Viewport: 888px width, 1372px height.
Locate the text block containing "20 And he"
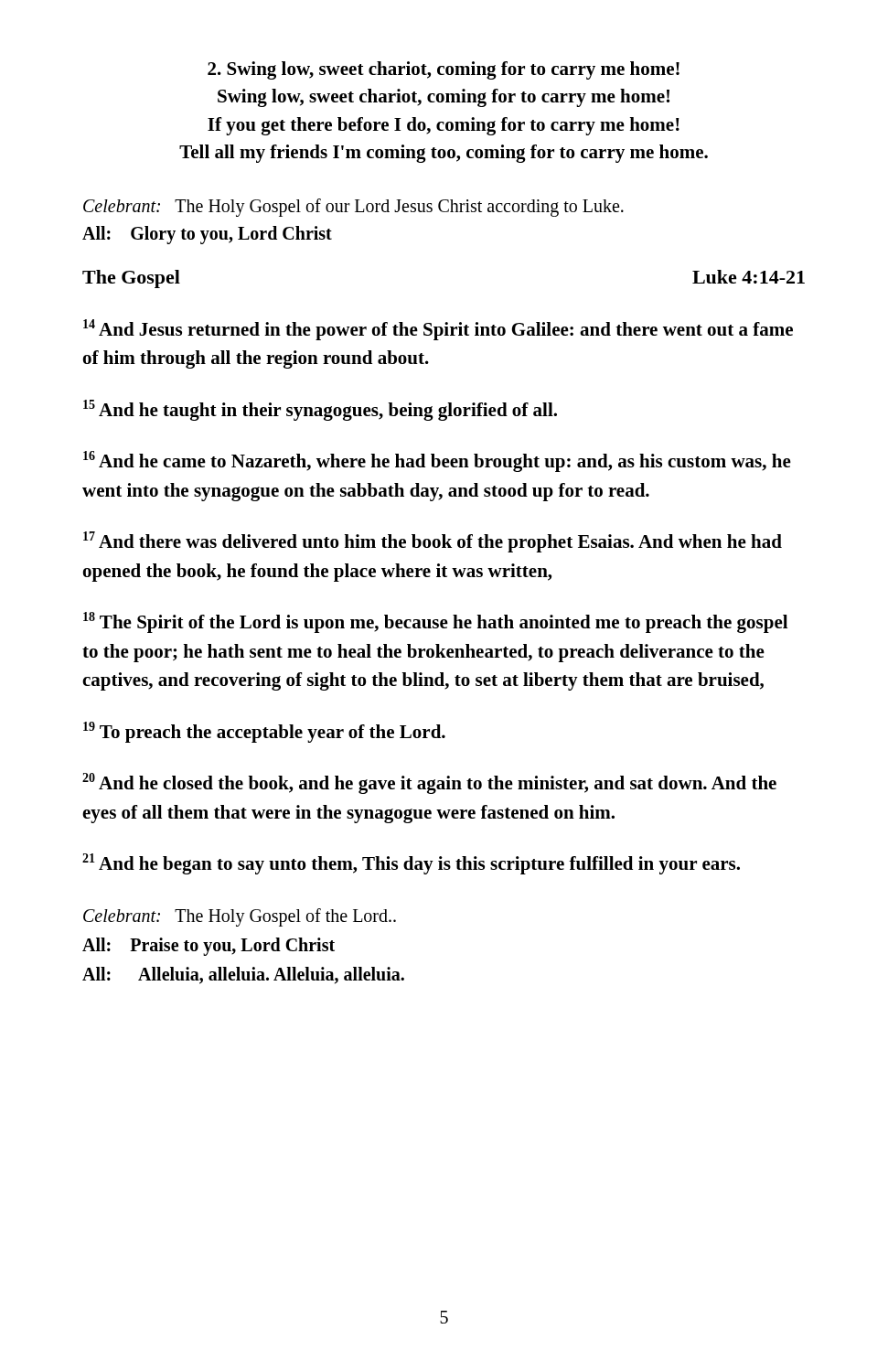[x=430, y=797]
